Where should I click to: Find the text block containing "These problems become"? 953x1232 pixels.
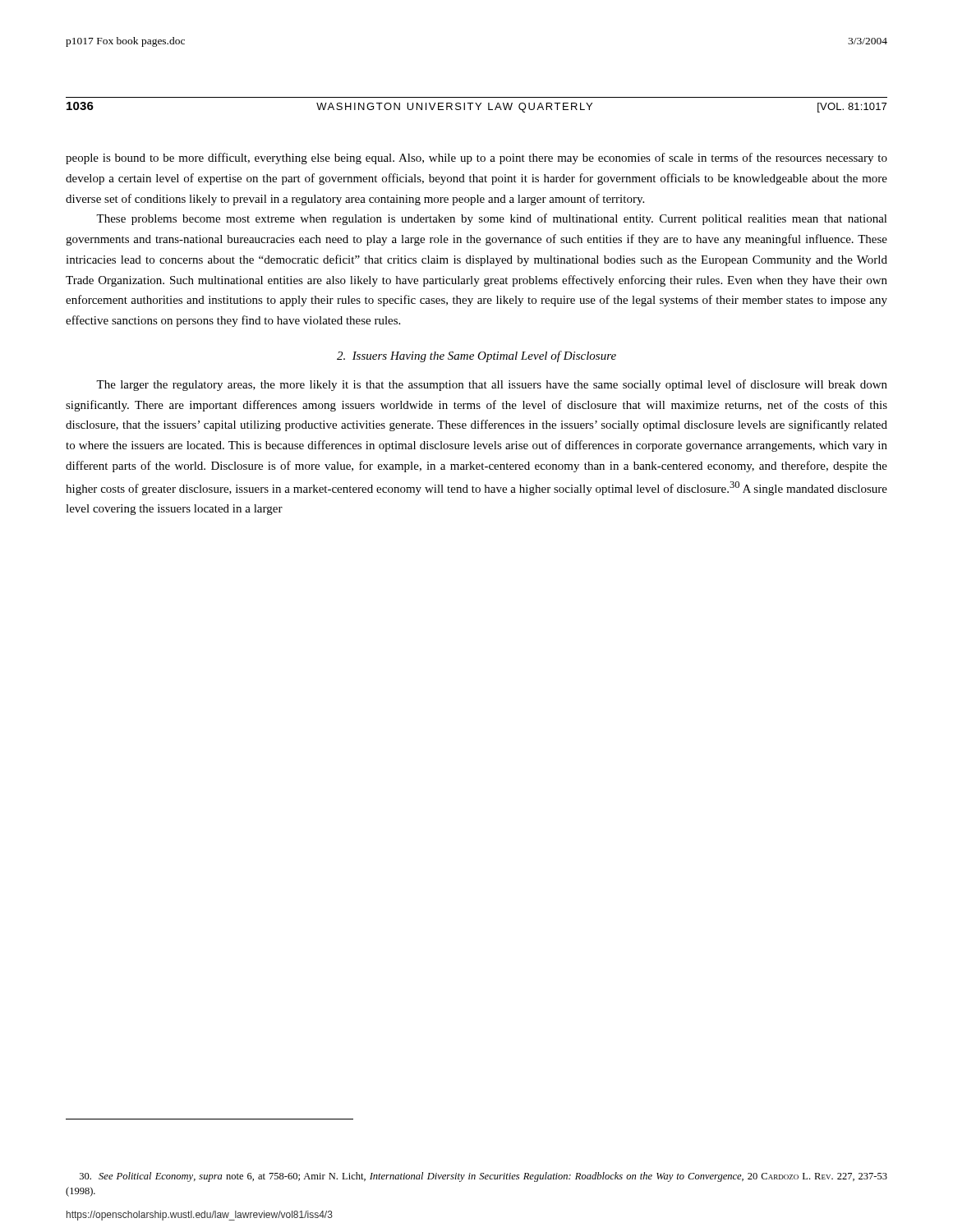(x=476, y=270)
